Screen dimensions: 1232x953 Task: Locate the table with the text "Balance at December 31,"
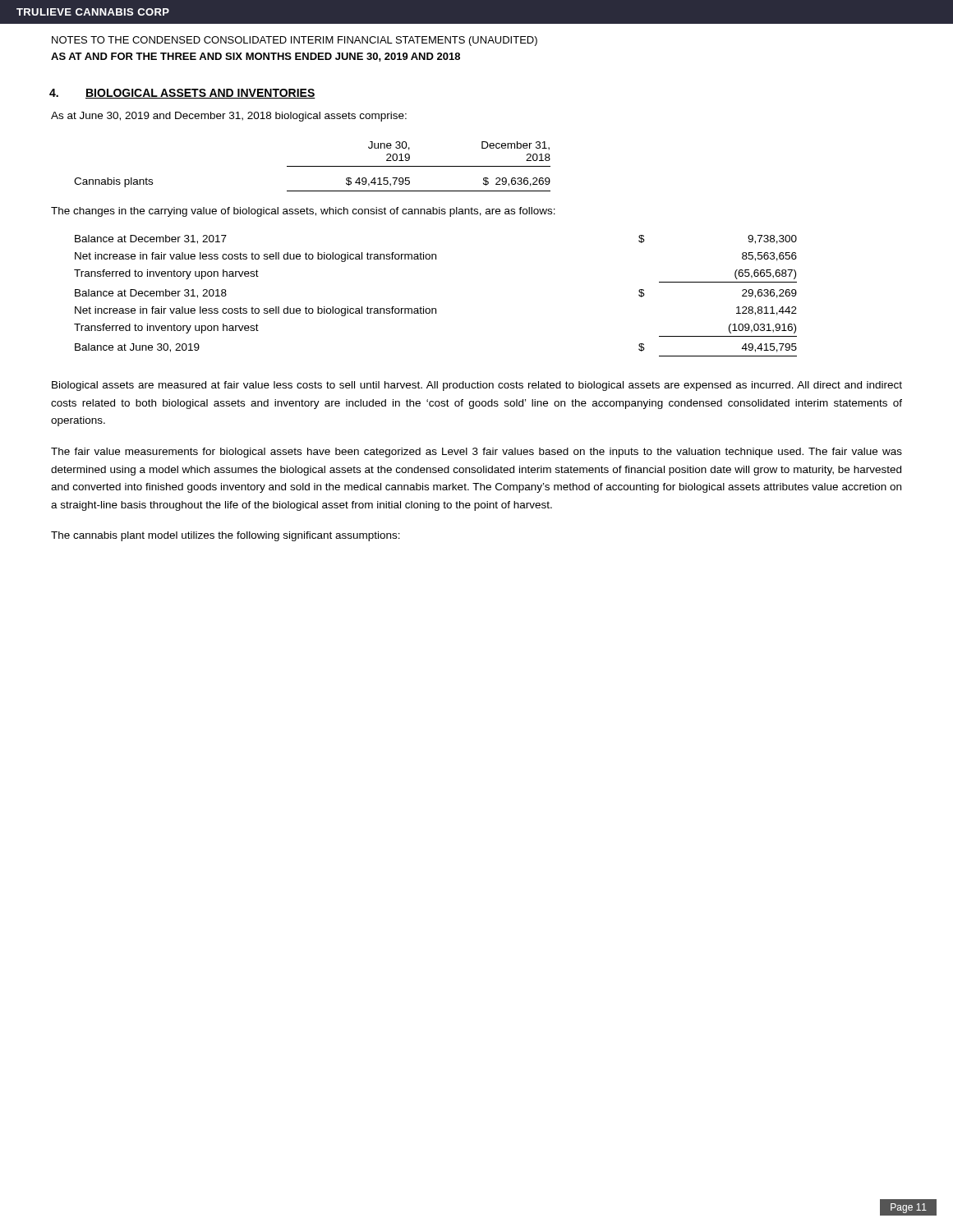513,292
